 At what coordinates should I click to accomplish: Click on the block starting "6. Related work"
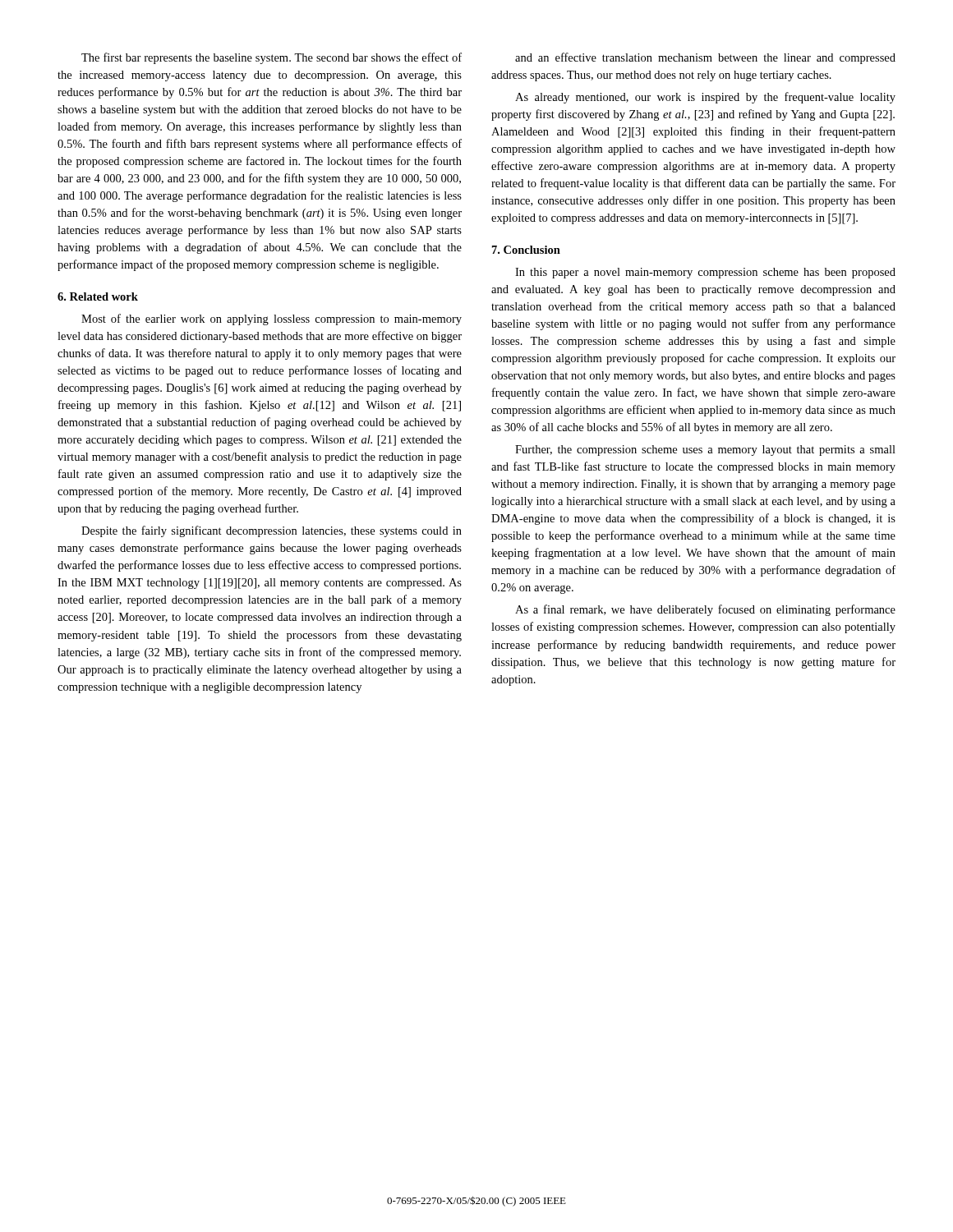98,297
